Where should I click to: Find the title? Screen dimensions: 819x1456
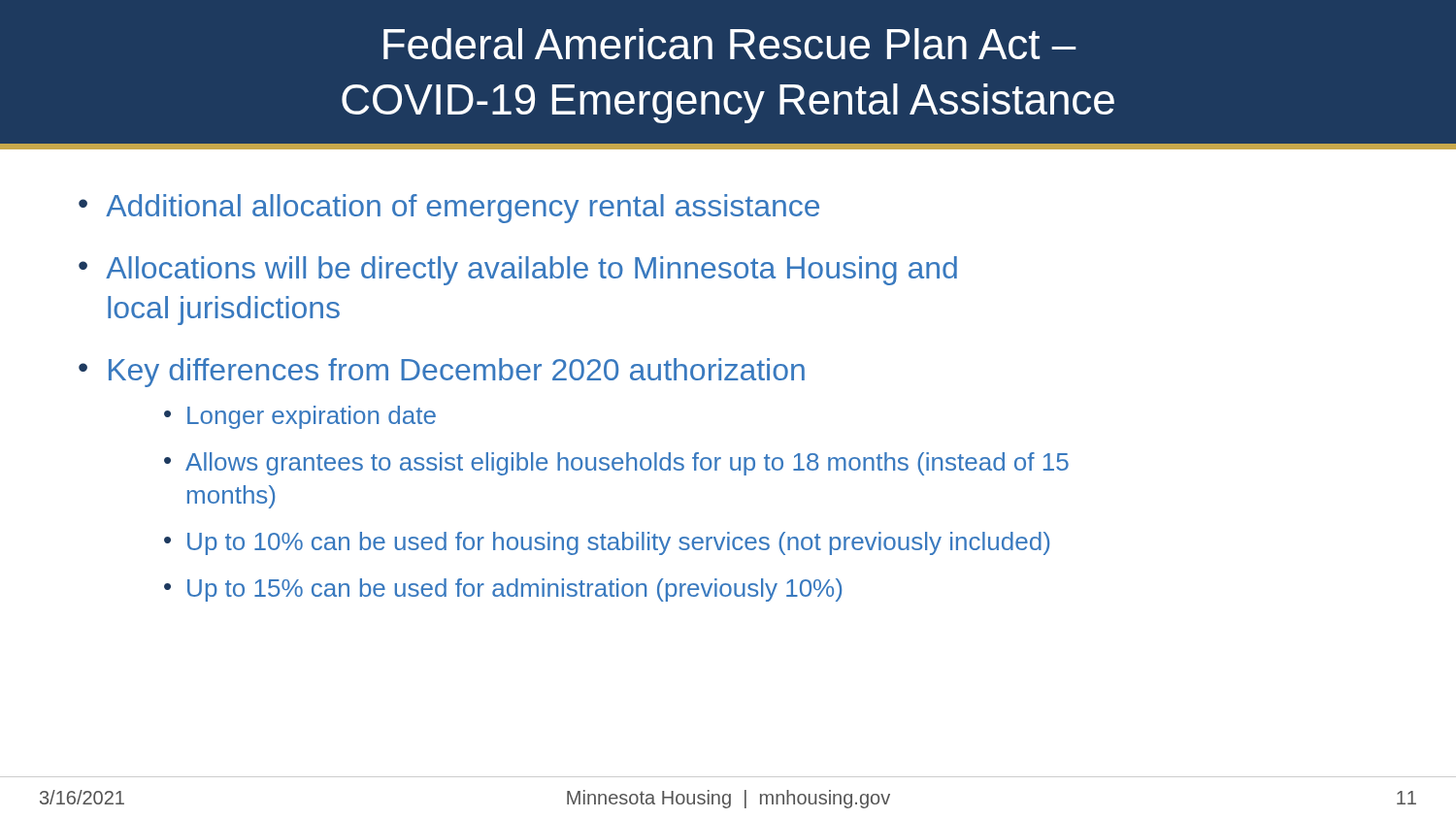pos(728,72)
